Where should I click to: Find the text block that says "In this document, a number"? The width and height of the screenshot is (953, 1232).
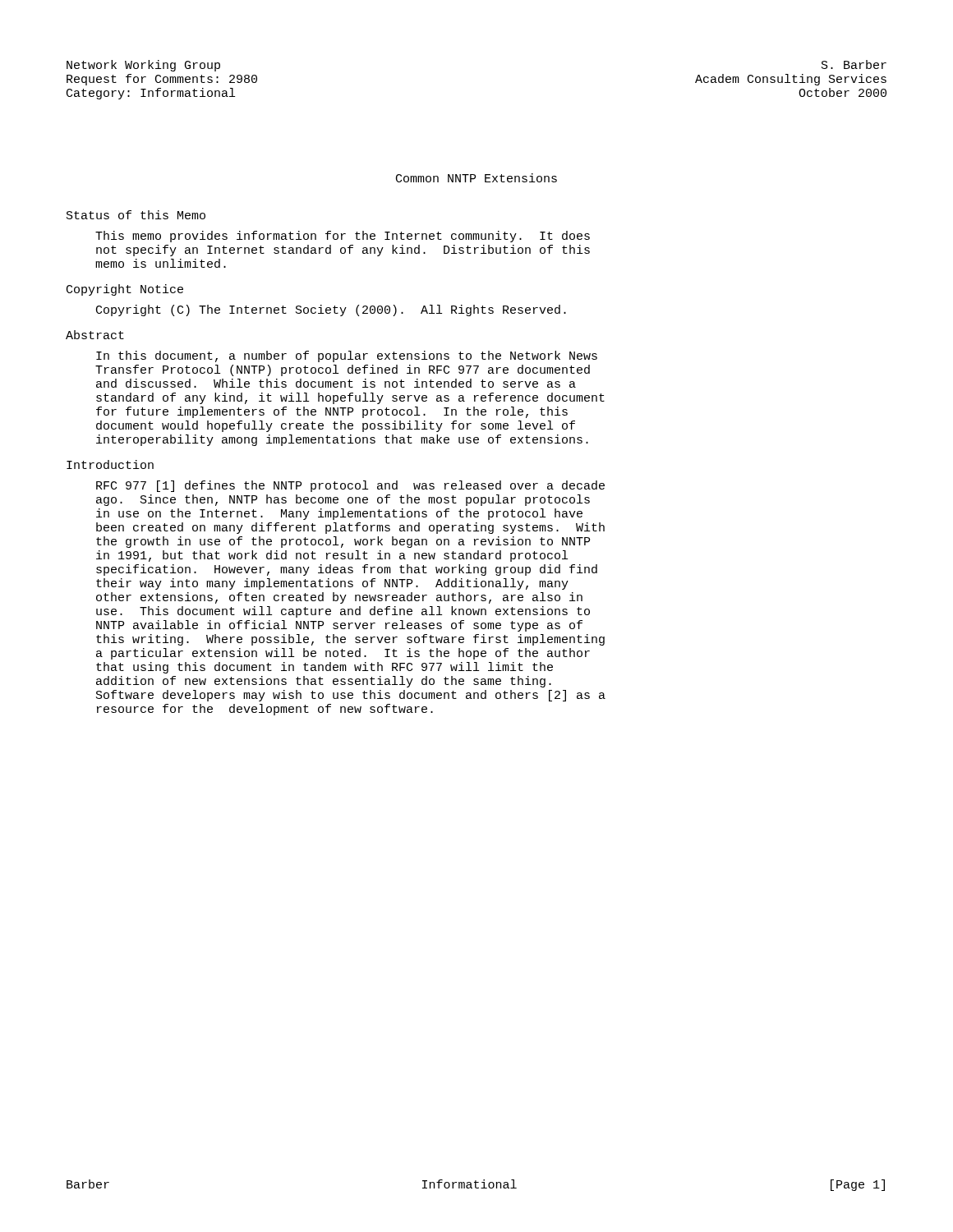tap(350, 399)
